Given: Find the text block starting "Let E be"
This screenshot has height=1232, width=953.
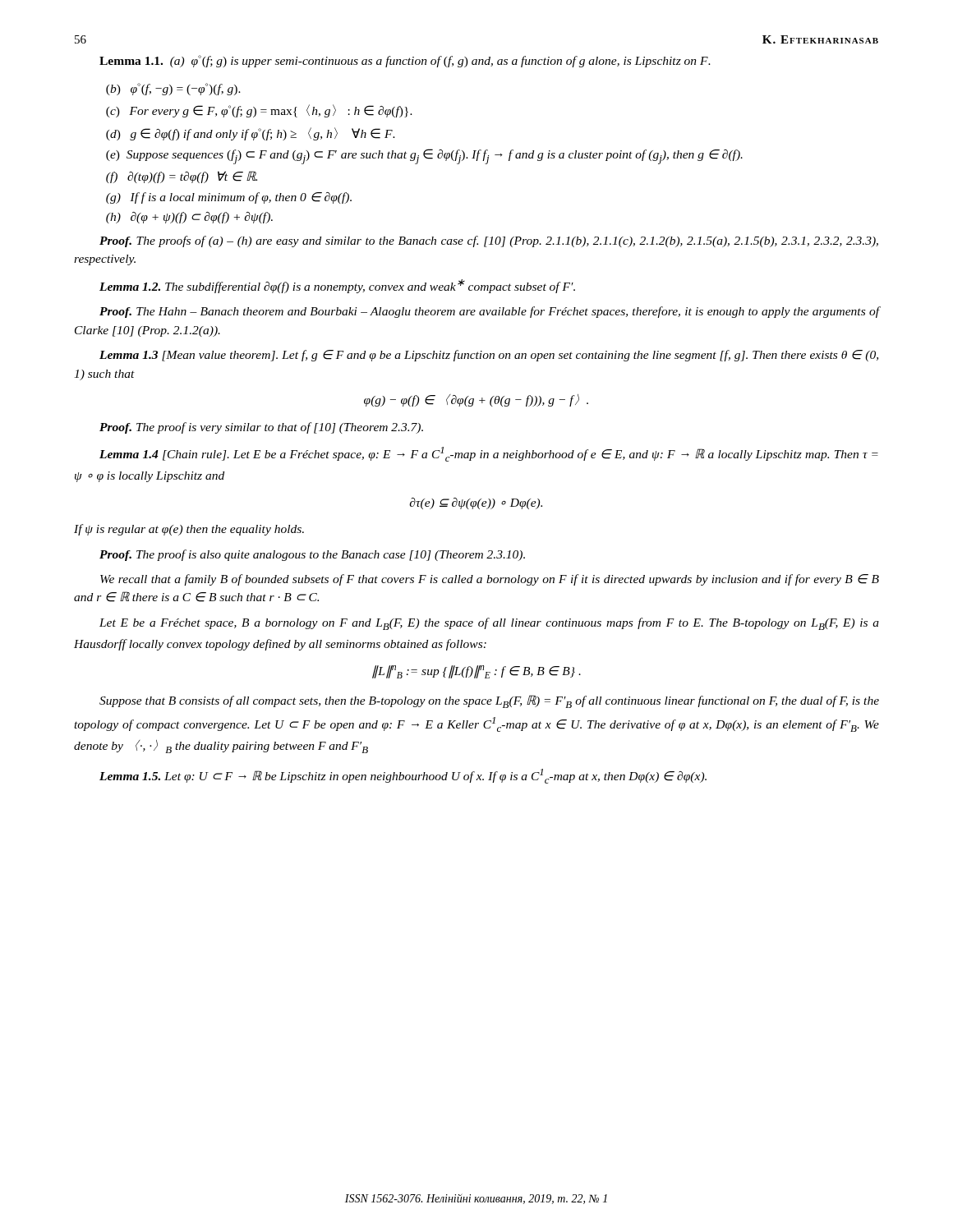Looking at the screenshot, I should 476,633.
